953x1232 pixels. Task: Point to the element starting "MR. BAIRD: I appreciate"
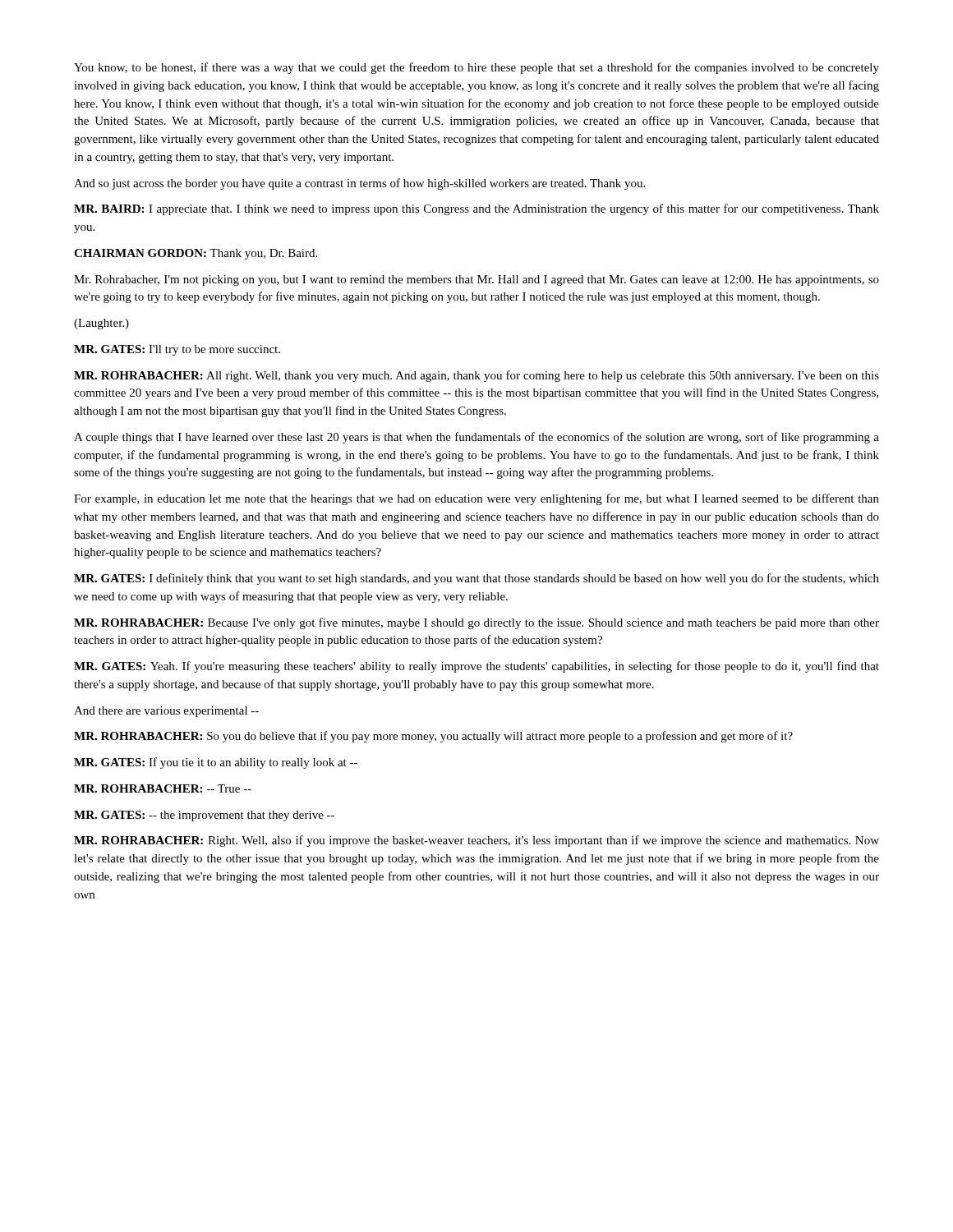[476, 218]
